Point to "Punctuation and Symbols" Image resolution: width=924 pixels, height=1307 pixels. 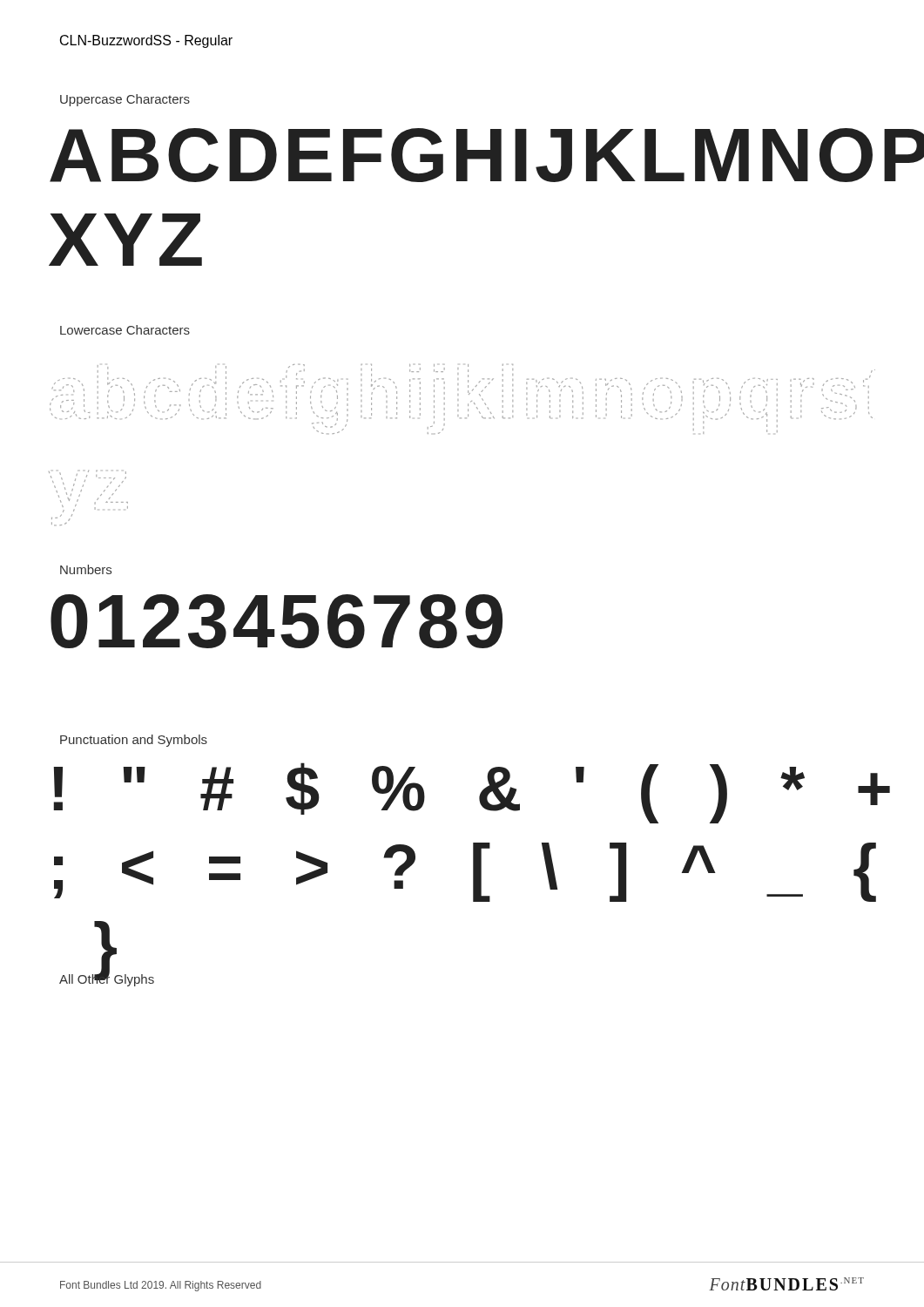[133, 739]
